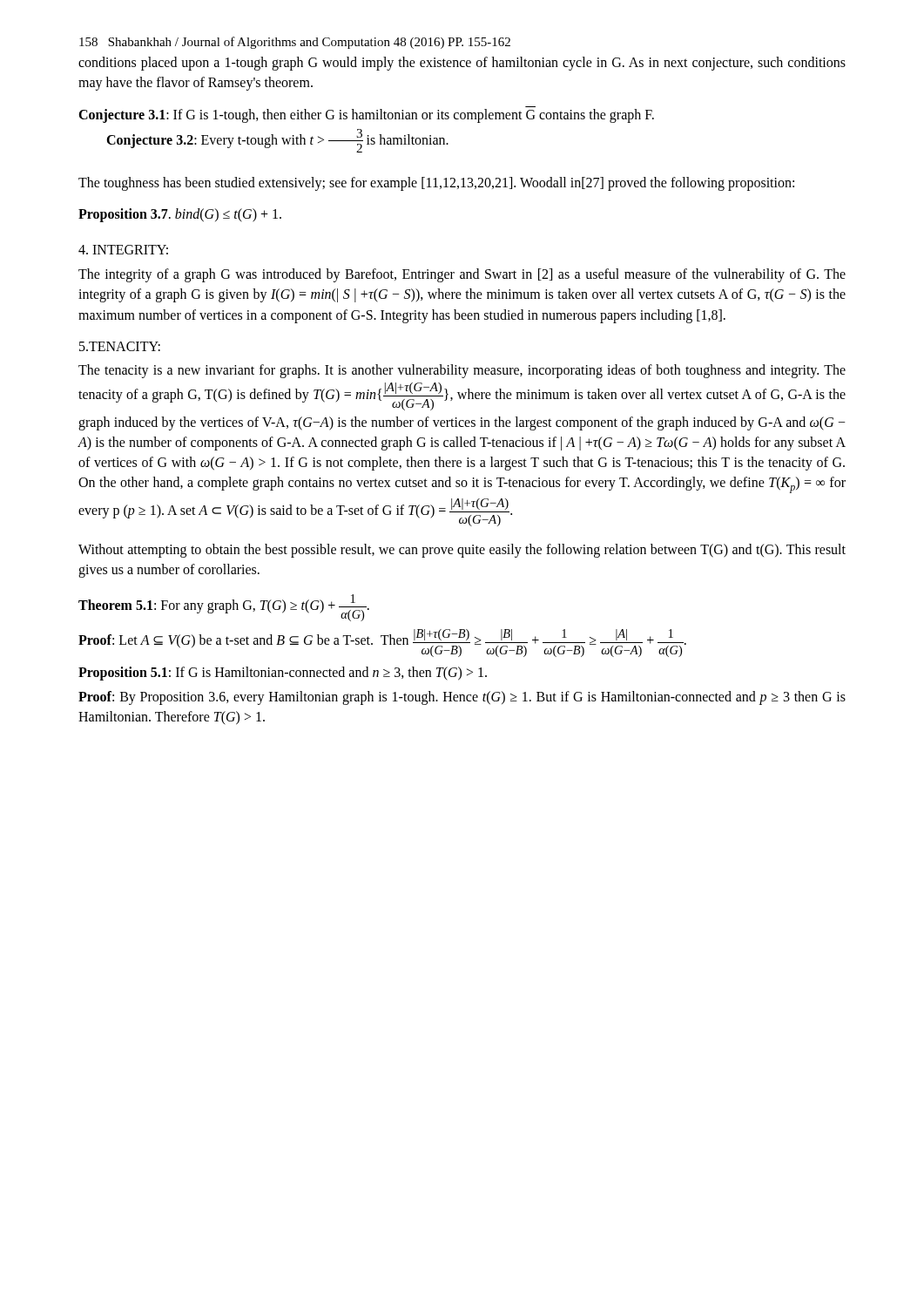924x1307 pixels.
Task: Find the block starting "Theorem 5.1: For"
Action: 224,608
